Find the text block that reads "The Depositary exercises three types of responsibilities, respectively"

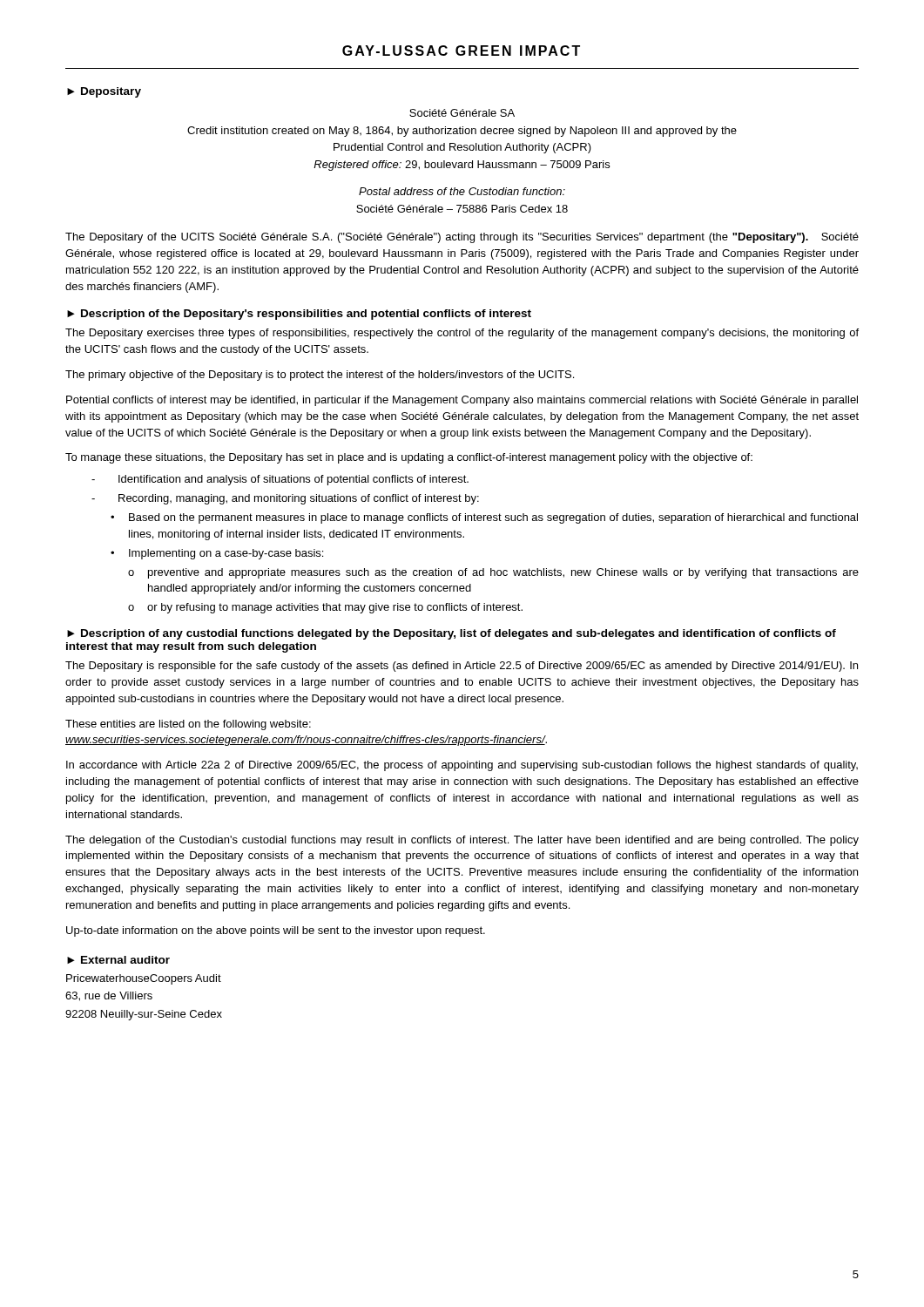[x=462, y=341]
